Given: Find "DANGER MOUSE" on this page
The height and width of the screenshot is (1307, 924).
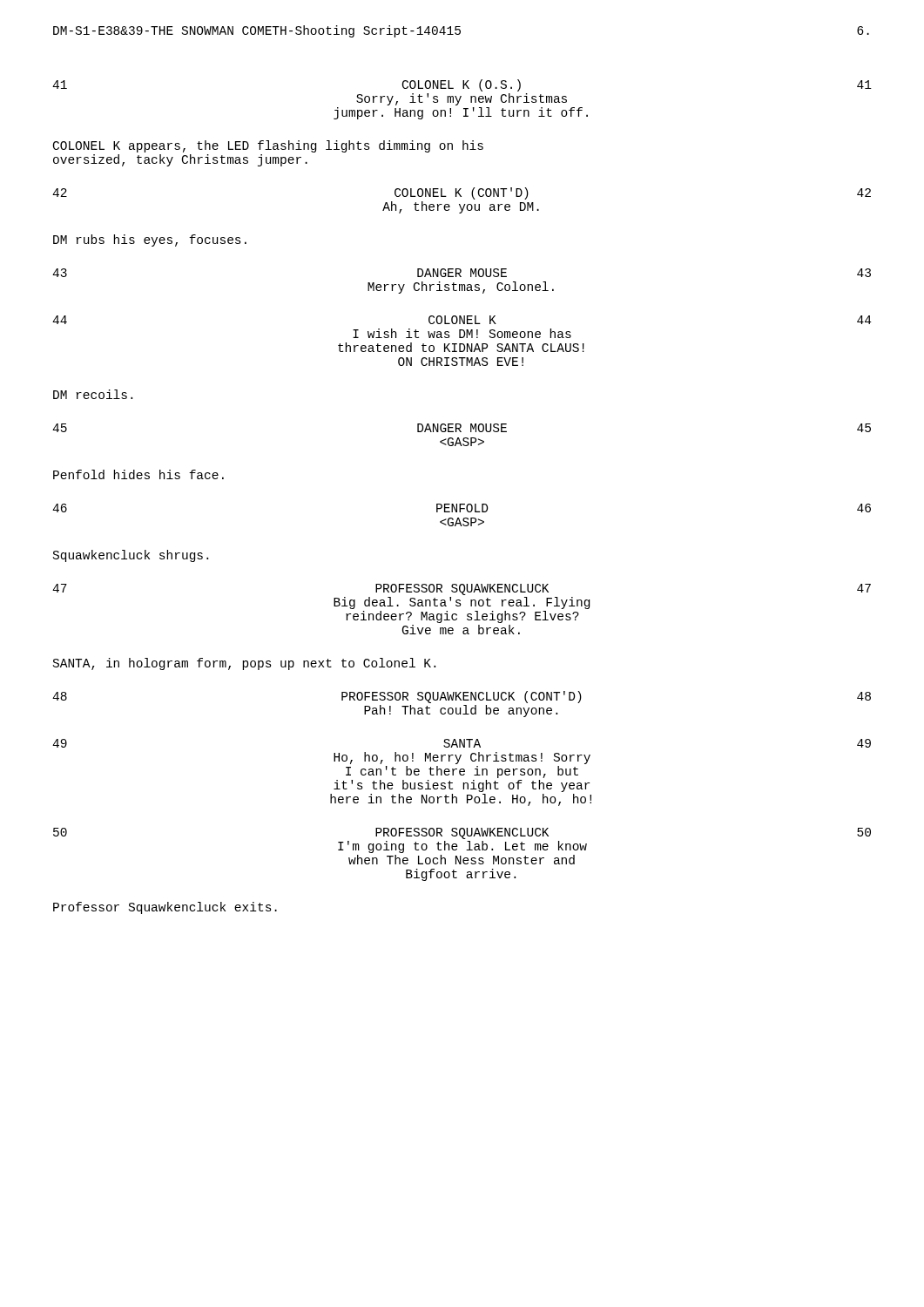Looking at the screenshot, I should pos(462,436).
